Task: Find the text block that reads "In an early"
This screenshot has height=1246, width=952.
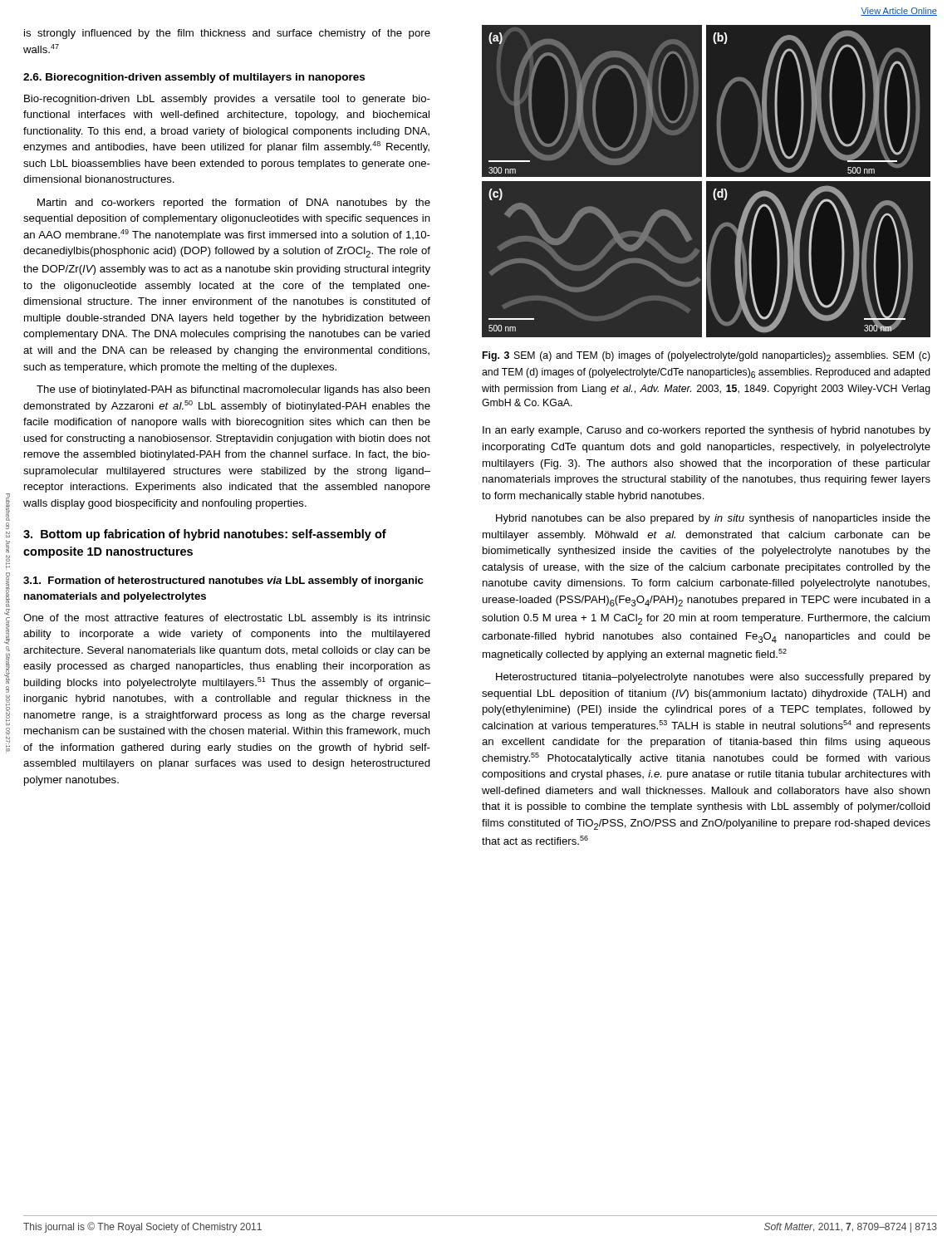Action: click(706, 636)
